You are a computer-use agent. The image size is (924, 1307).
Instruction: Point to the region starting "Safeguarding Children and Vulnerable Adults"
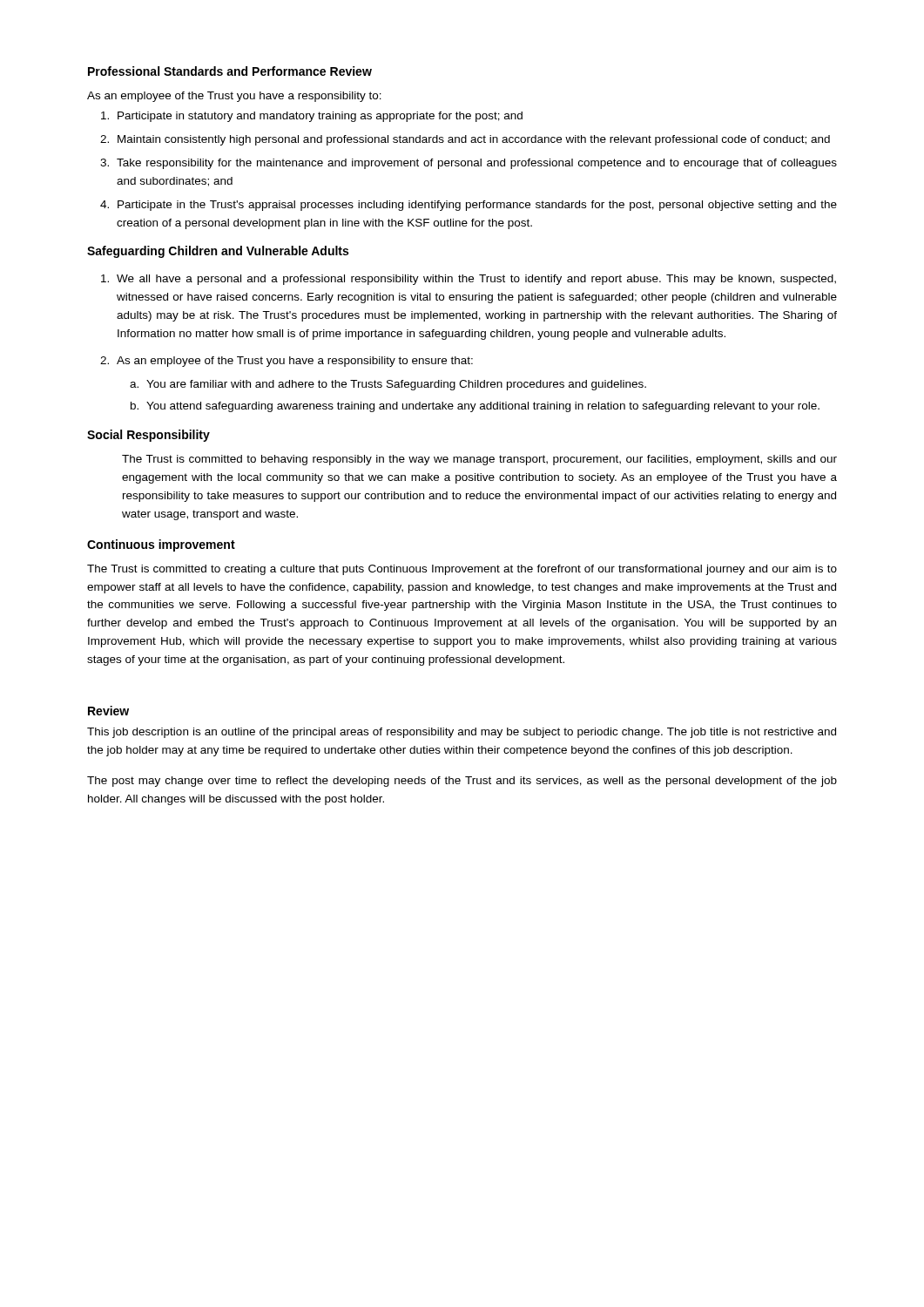[x=218, y=251]
